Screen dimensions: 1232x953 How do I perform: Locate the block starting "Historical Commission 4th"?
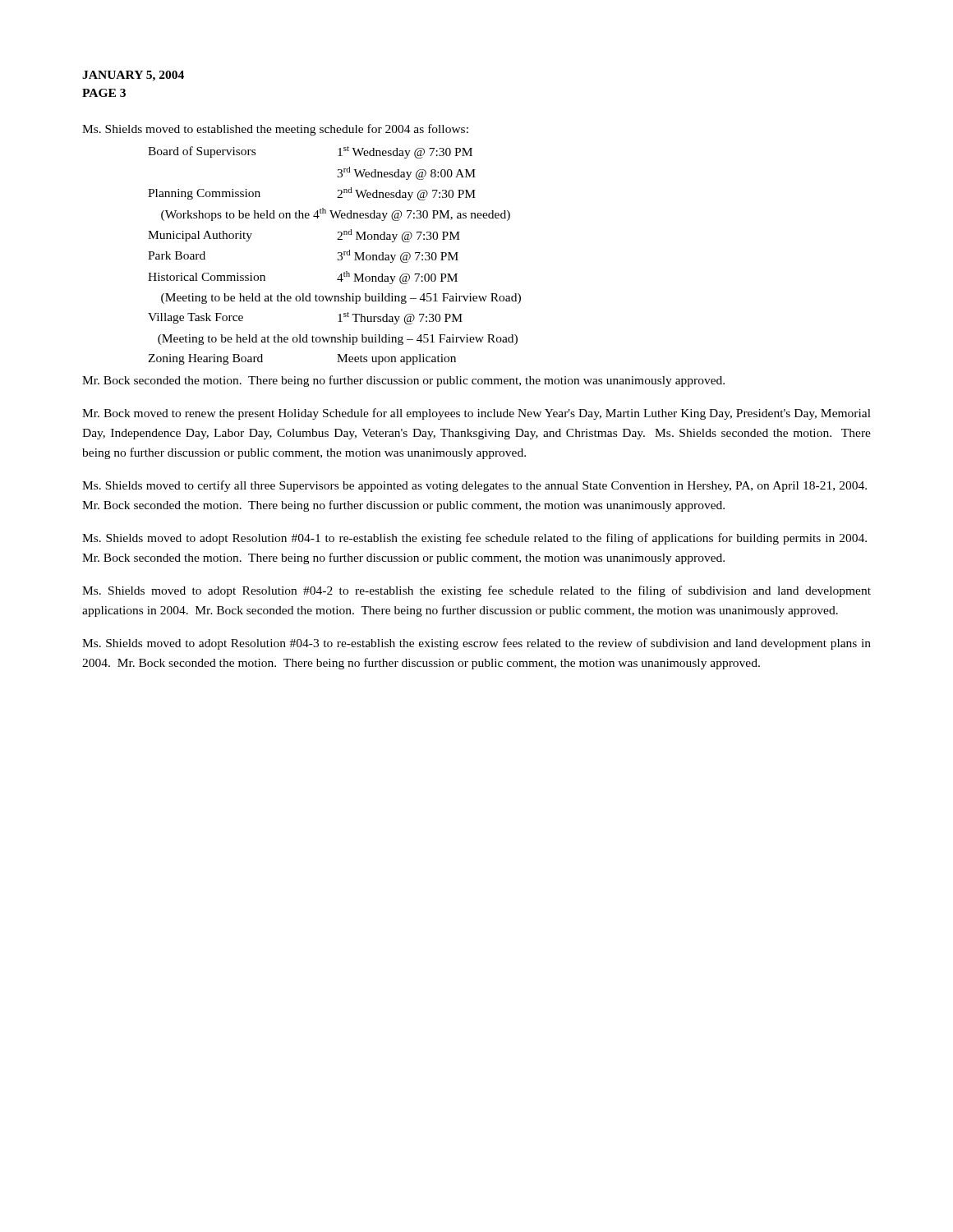[x=203, y=277]
